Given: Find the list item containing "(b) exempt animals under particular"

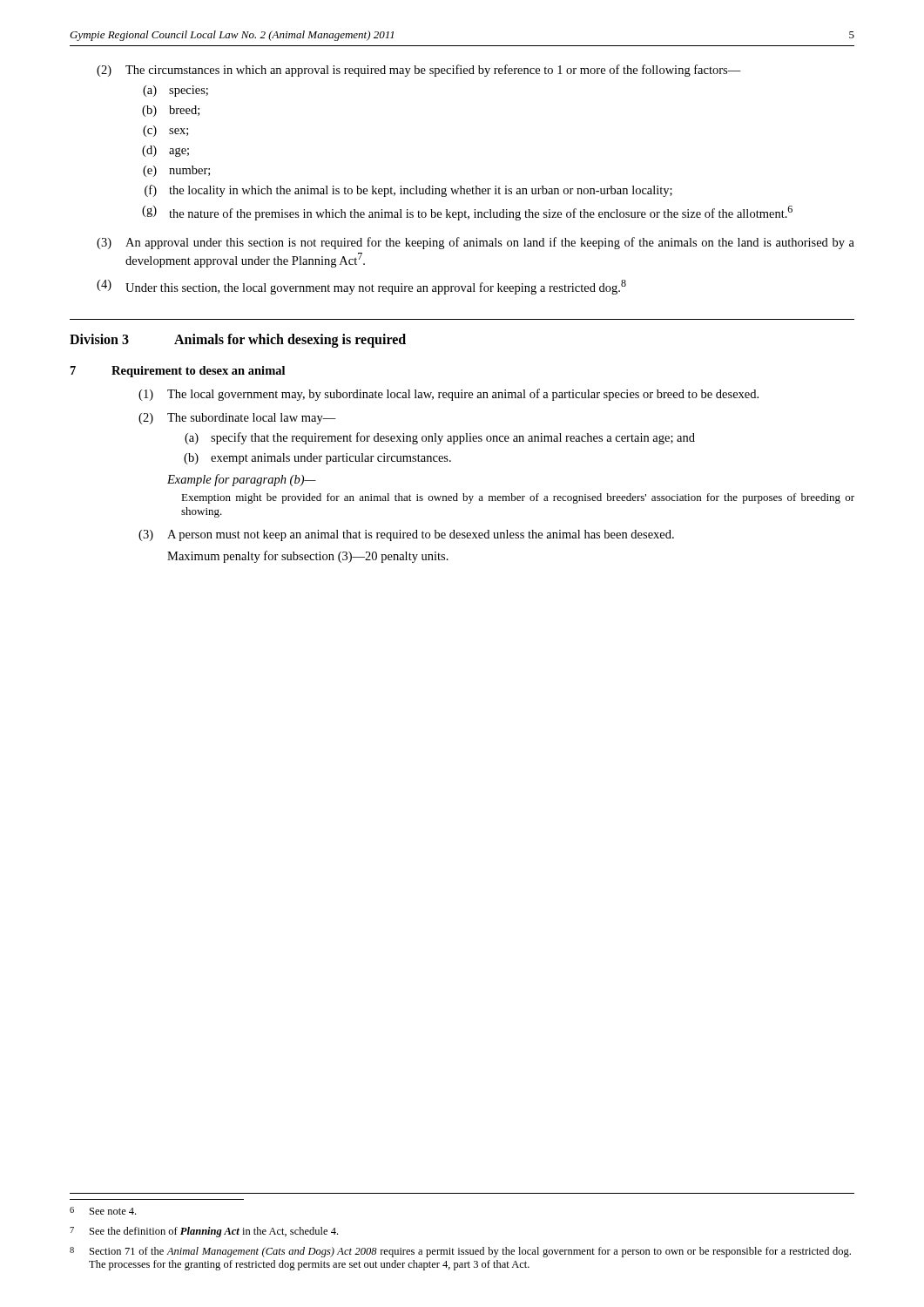Looking at the screenshot, I should [x=317, y=459].
